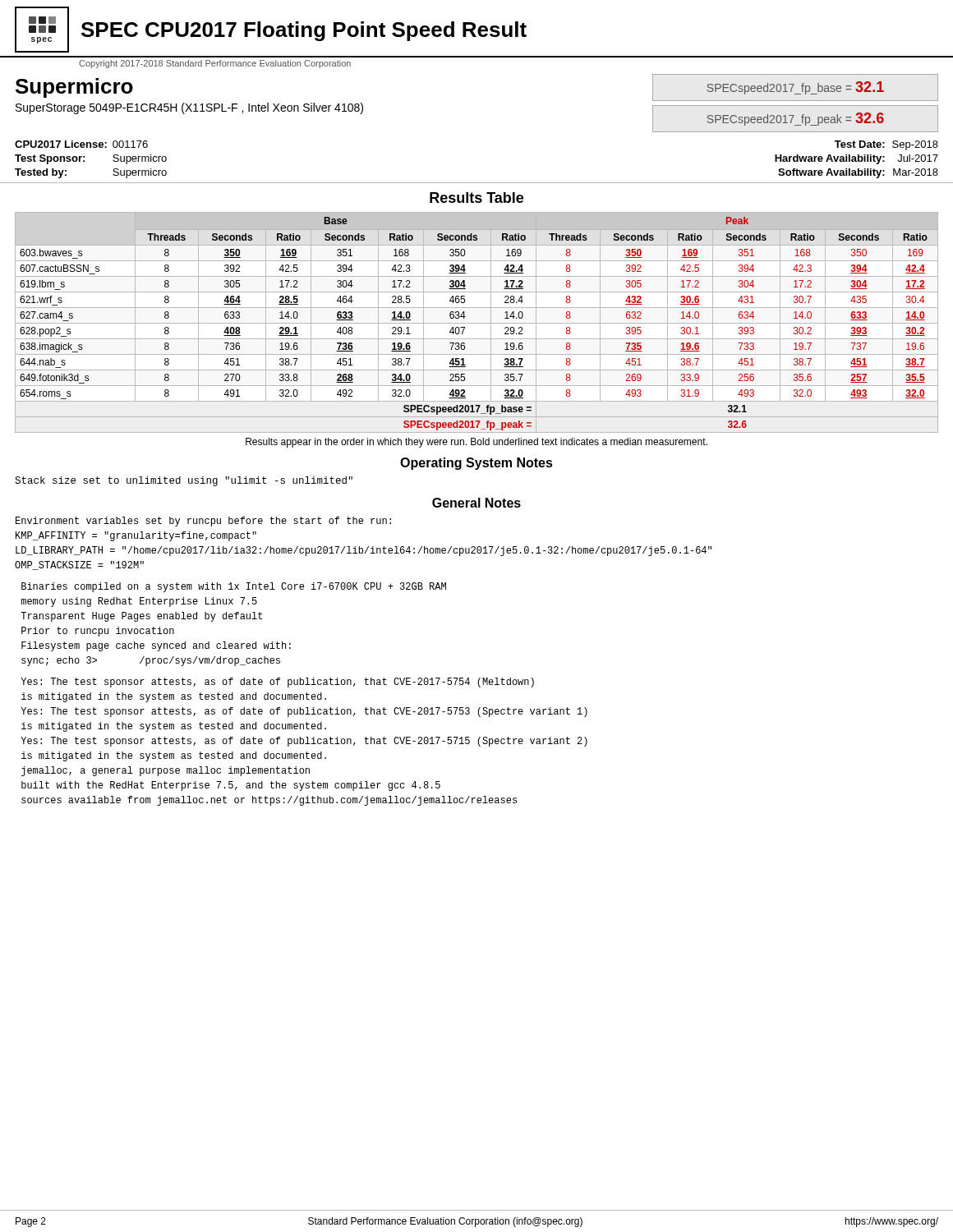Click where it says "Operating System Notes"
Image resolution: width=953 pixels, height=1232 pixels.
[476, 463]
